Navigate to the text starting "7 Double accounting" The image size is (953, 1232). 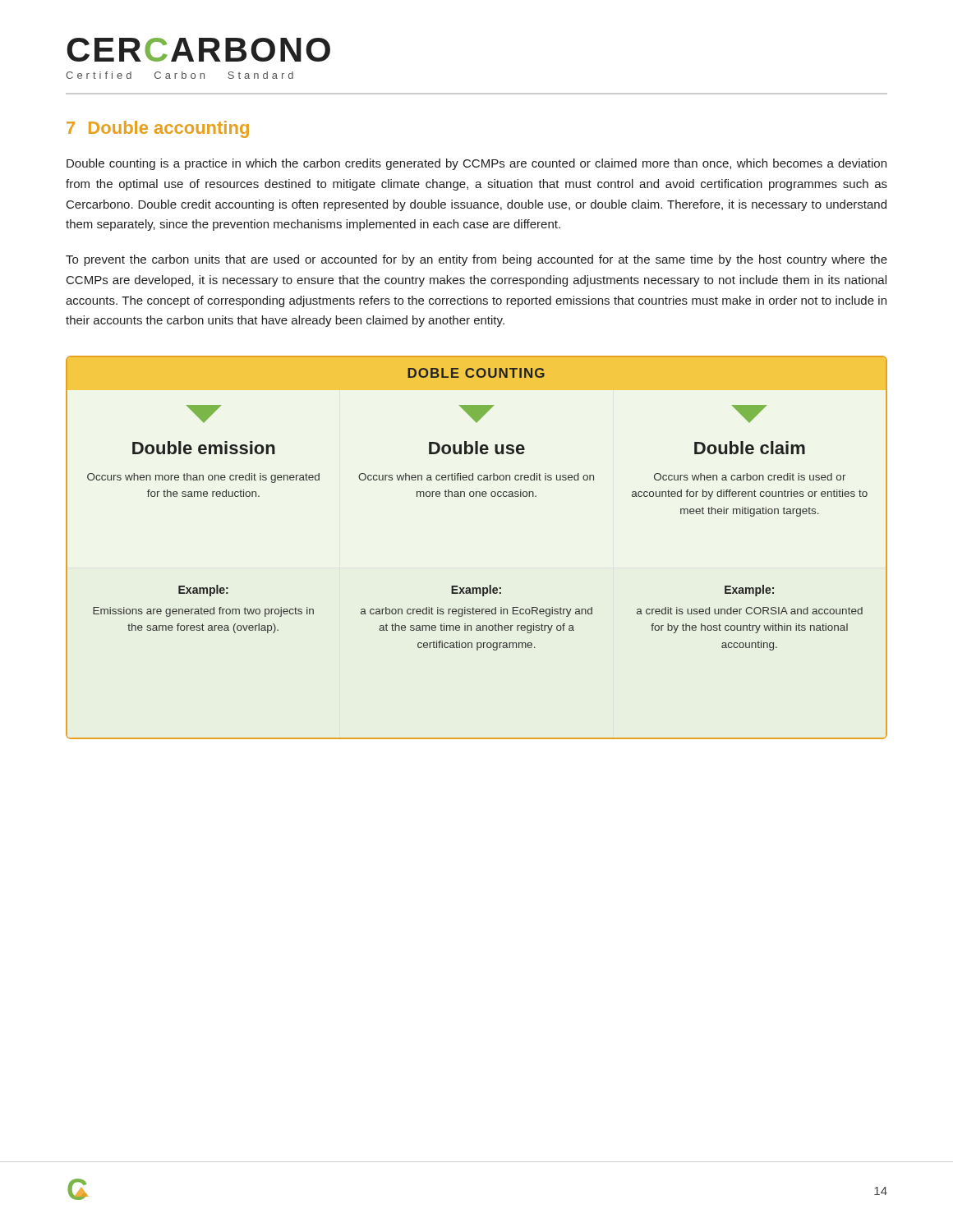tap(158, 128)
